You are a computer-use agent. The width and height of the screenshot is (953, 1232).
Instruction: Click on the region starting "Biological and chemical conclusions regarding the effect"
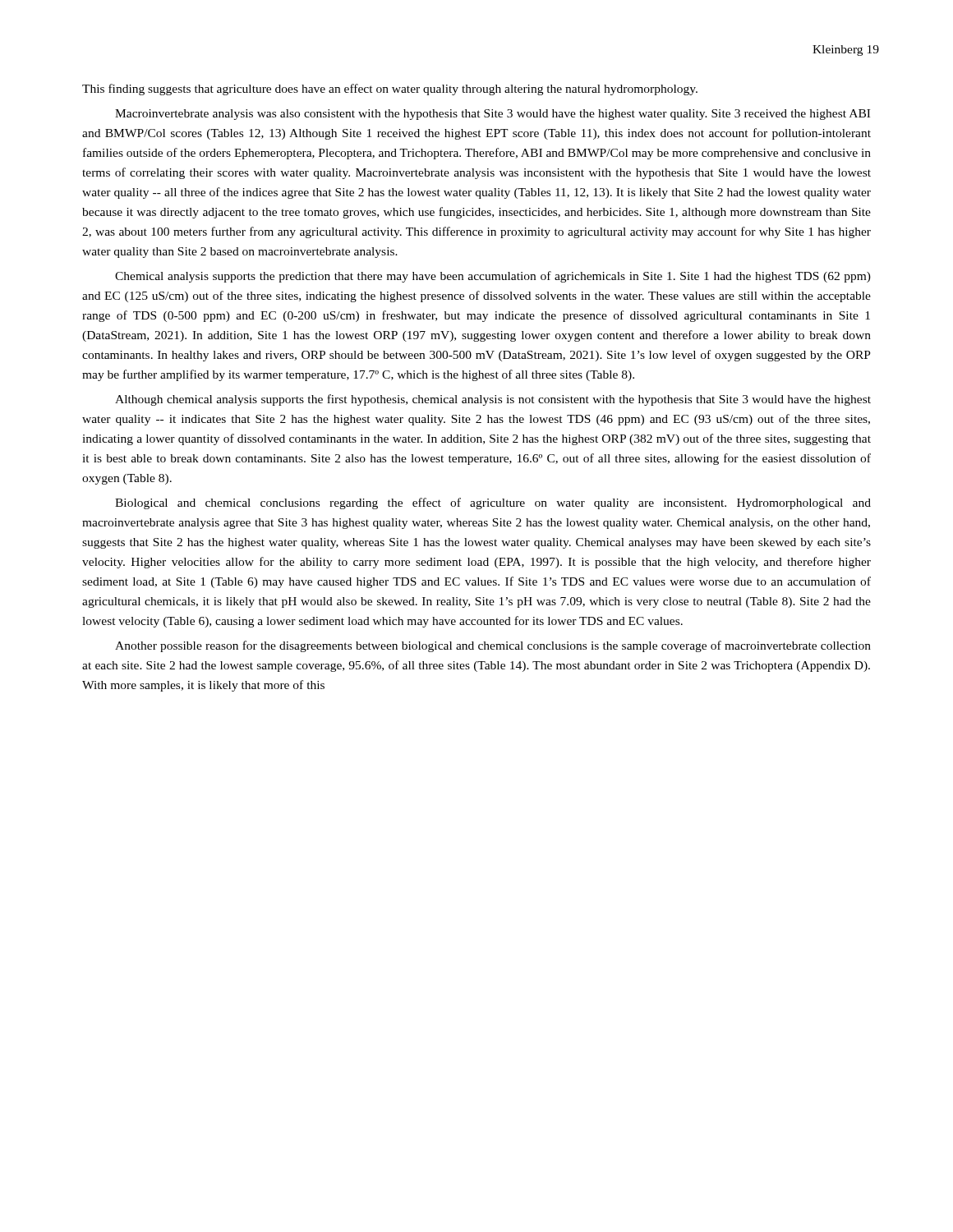476,562
